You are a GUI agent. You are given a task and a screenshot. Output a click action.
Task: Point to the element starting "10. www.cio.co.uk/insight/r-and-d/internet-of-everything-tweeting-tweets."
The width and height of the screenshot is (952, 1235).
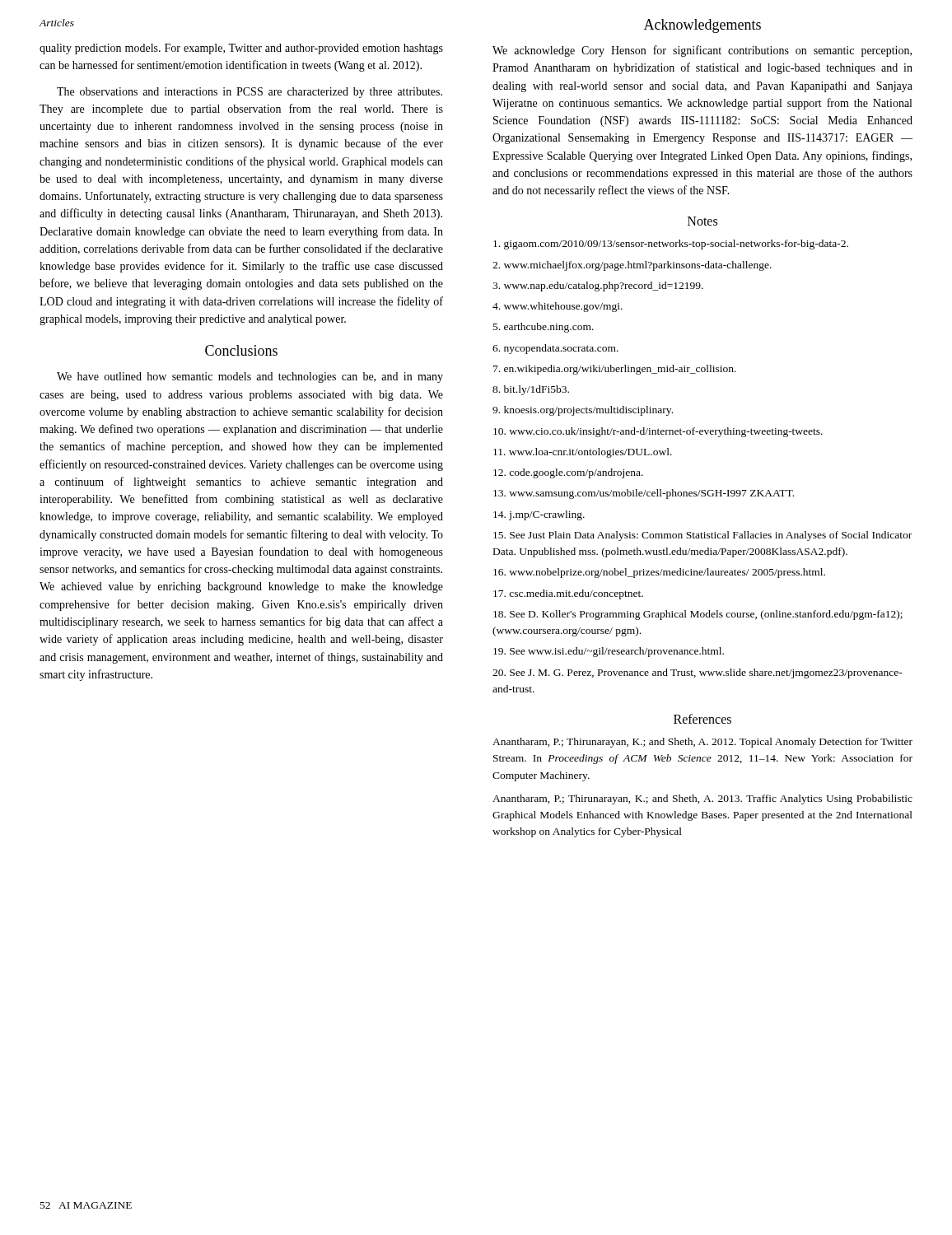(658, 431)
